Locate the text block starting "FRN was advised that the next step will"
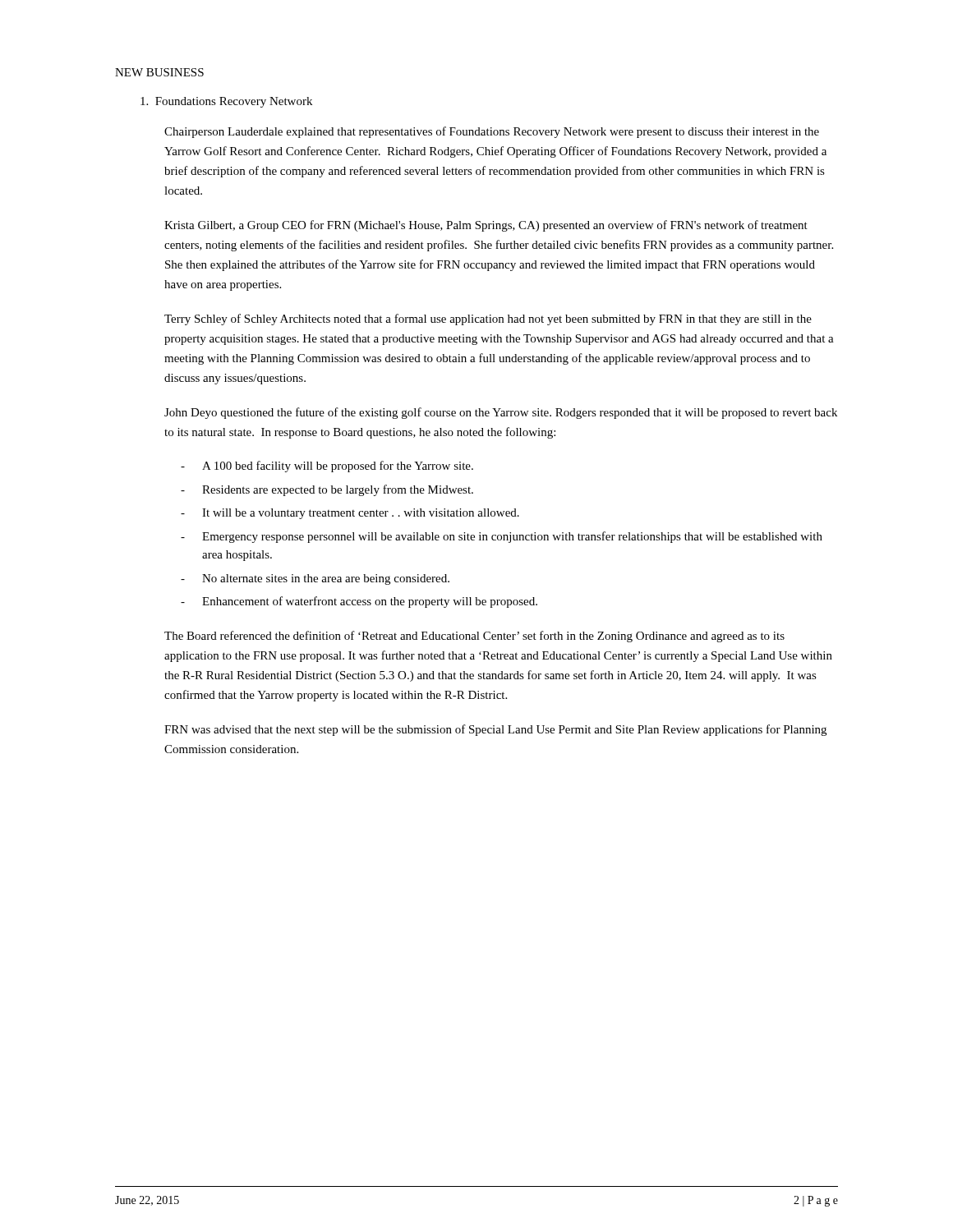 point(496,739)
